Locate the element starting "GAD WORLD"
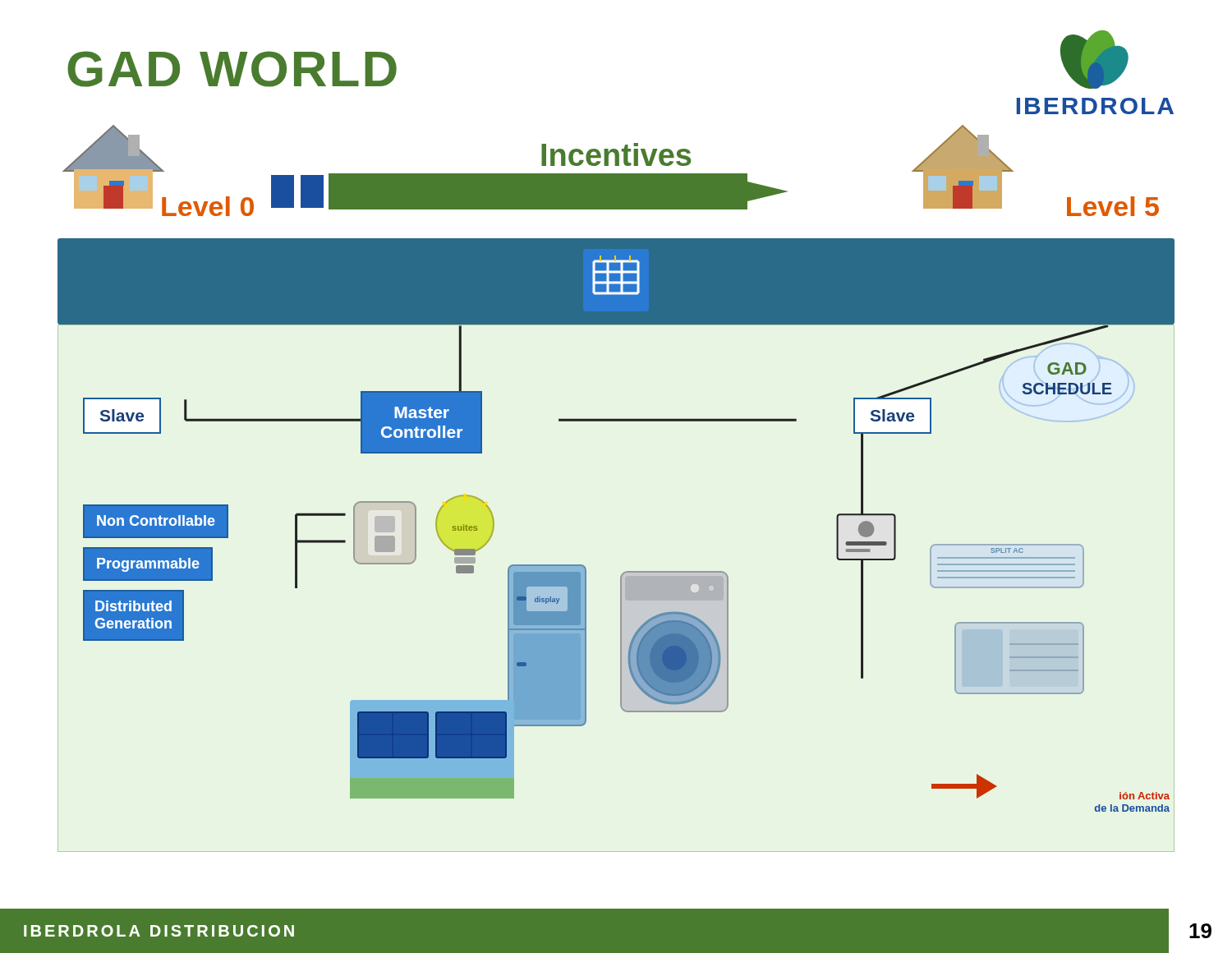This screenshot has width=1232, height=953. (x=233, y=69)
